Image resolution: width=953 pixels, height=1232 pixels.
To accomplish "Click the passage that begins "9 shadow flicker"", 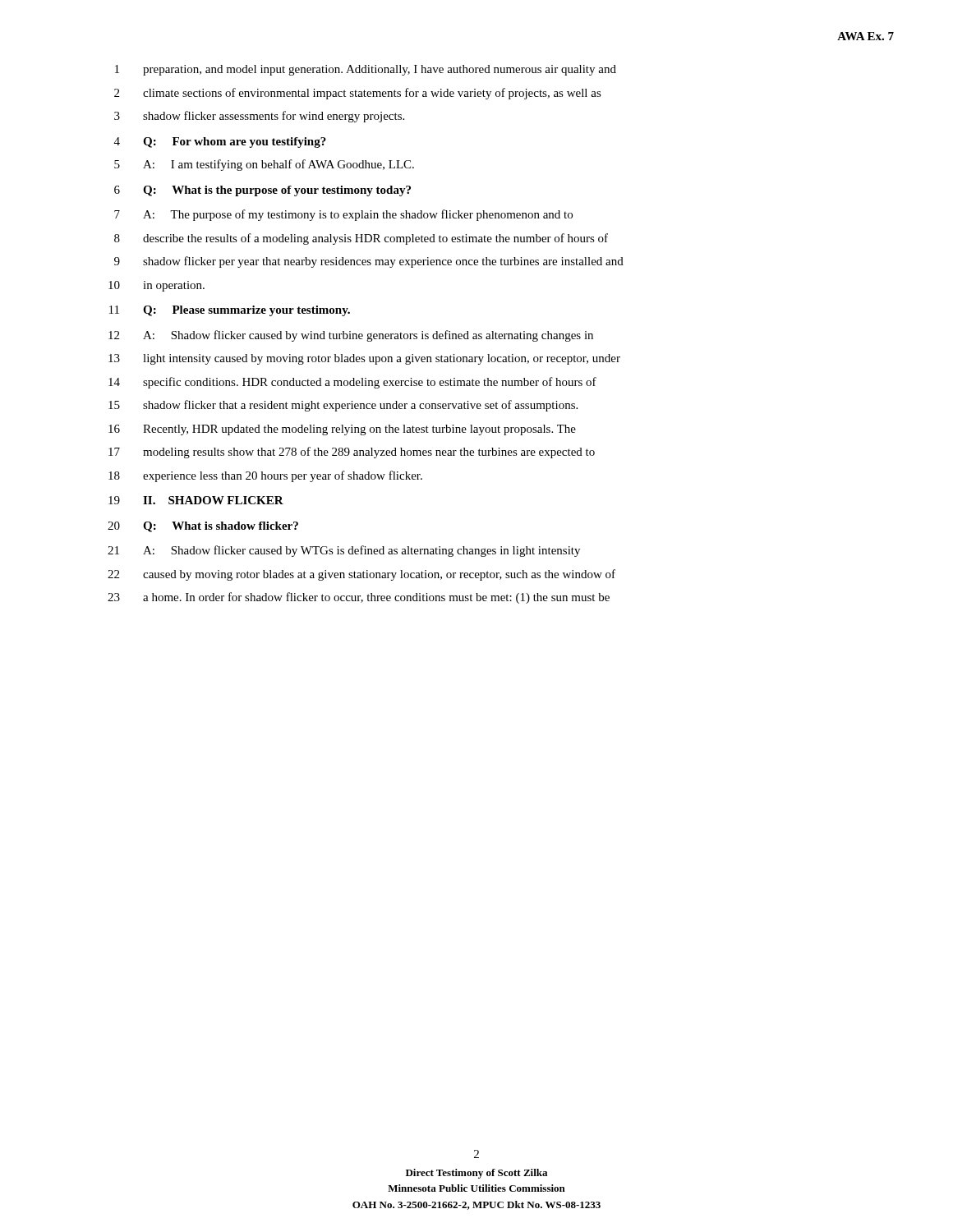I will [x=491, y=261].
